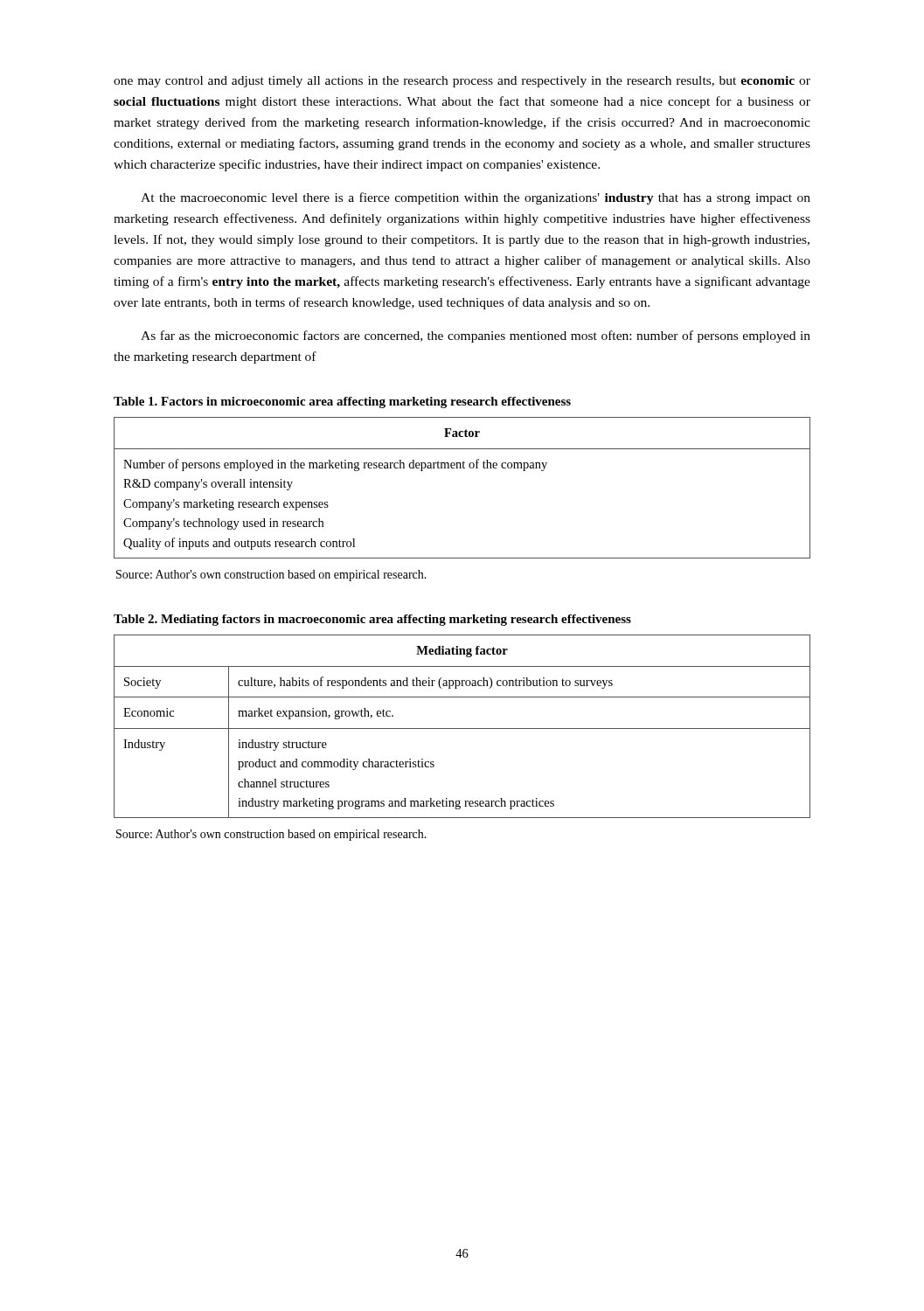This screenshot has width=924, height=1311.
Task: Click the passage that begins "one may control and adjust timely all"
Action: pos(462,122)
